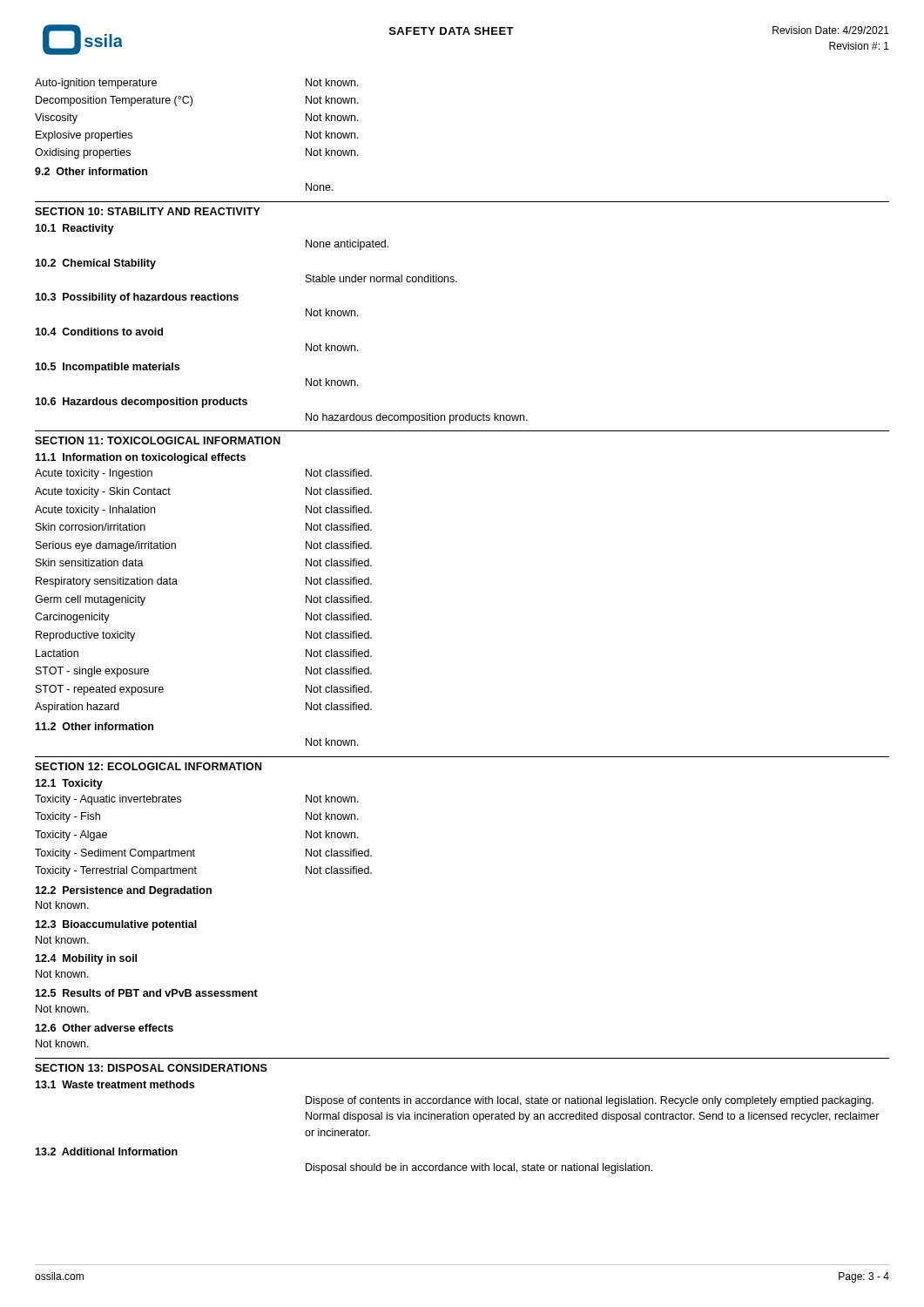Point to "10.1 Reactivity"
The height and width of the screenshot is (1307, 924).
coord(74,228)
